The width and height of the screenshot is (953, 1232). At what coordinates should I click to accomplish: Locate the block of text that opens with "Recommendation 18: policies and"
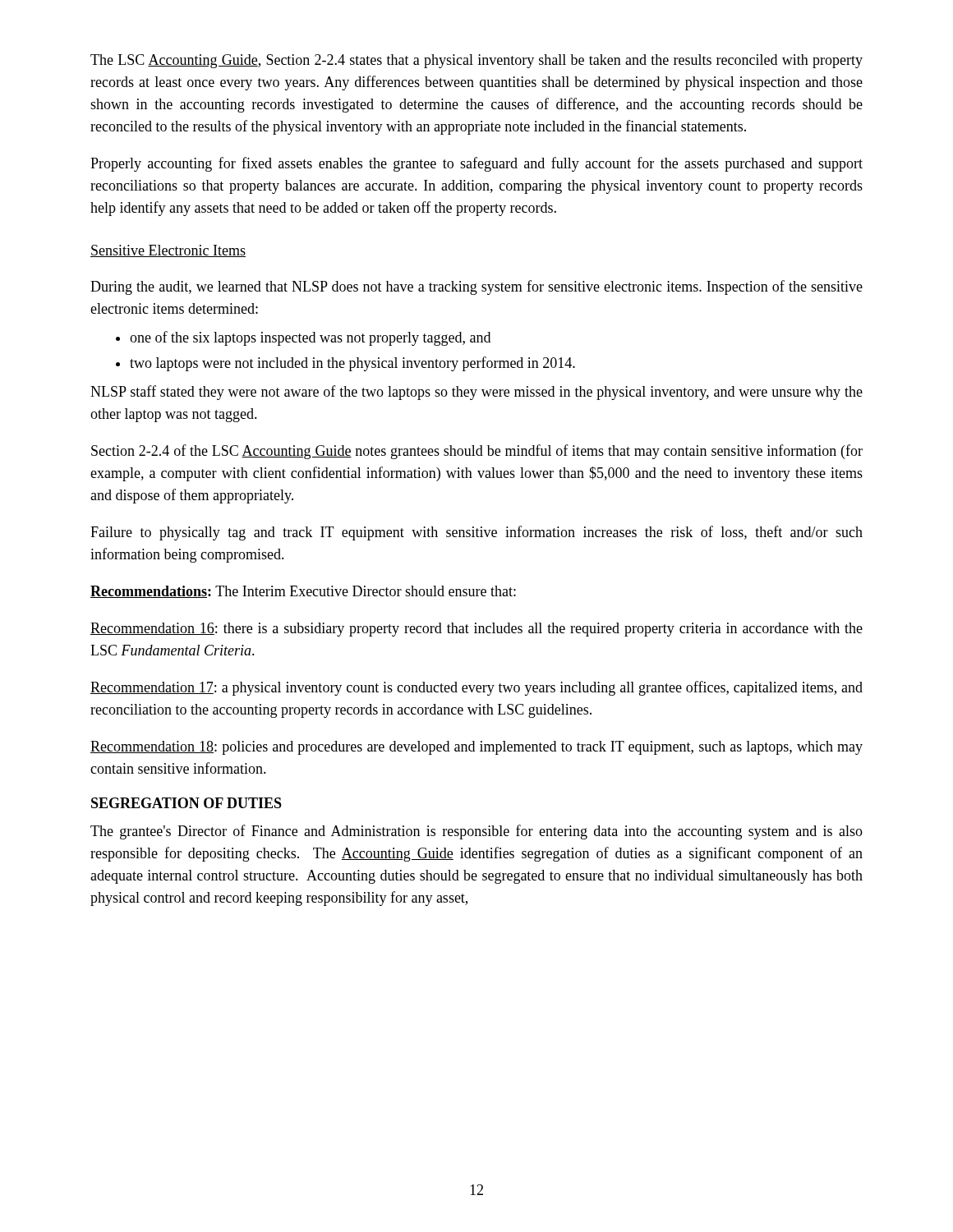pyautogui.click(x=476, y=758)
